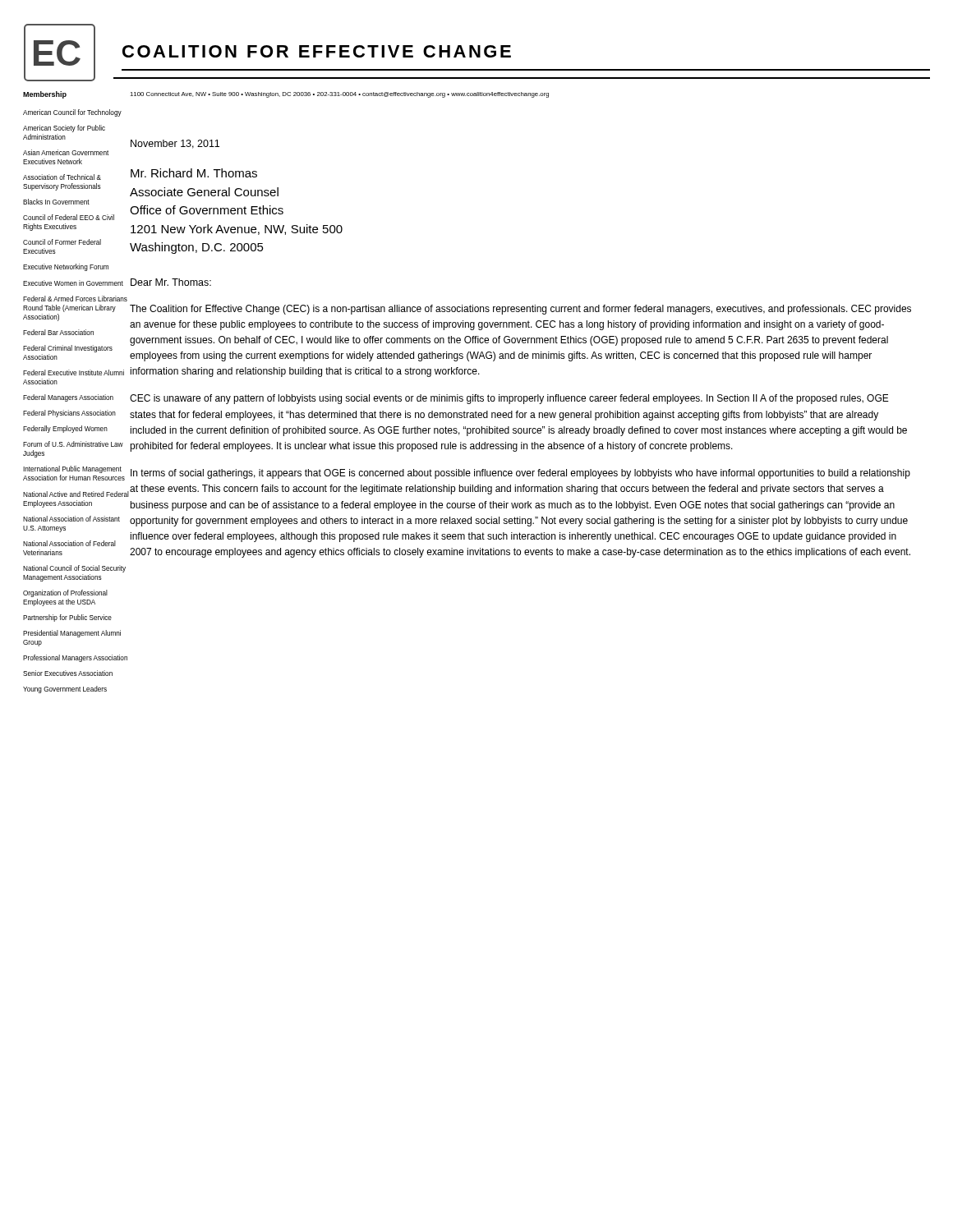Click on the passage starting "Federally Employed Women"
The width and height of the screenshot is (953, 1232).
click(x=65, y=429)
